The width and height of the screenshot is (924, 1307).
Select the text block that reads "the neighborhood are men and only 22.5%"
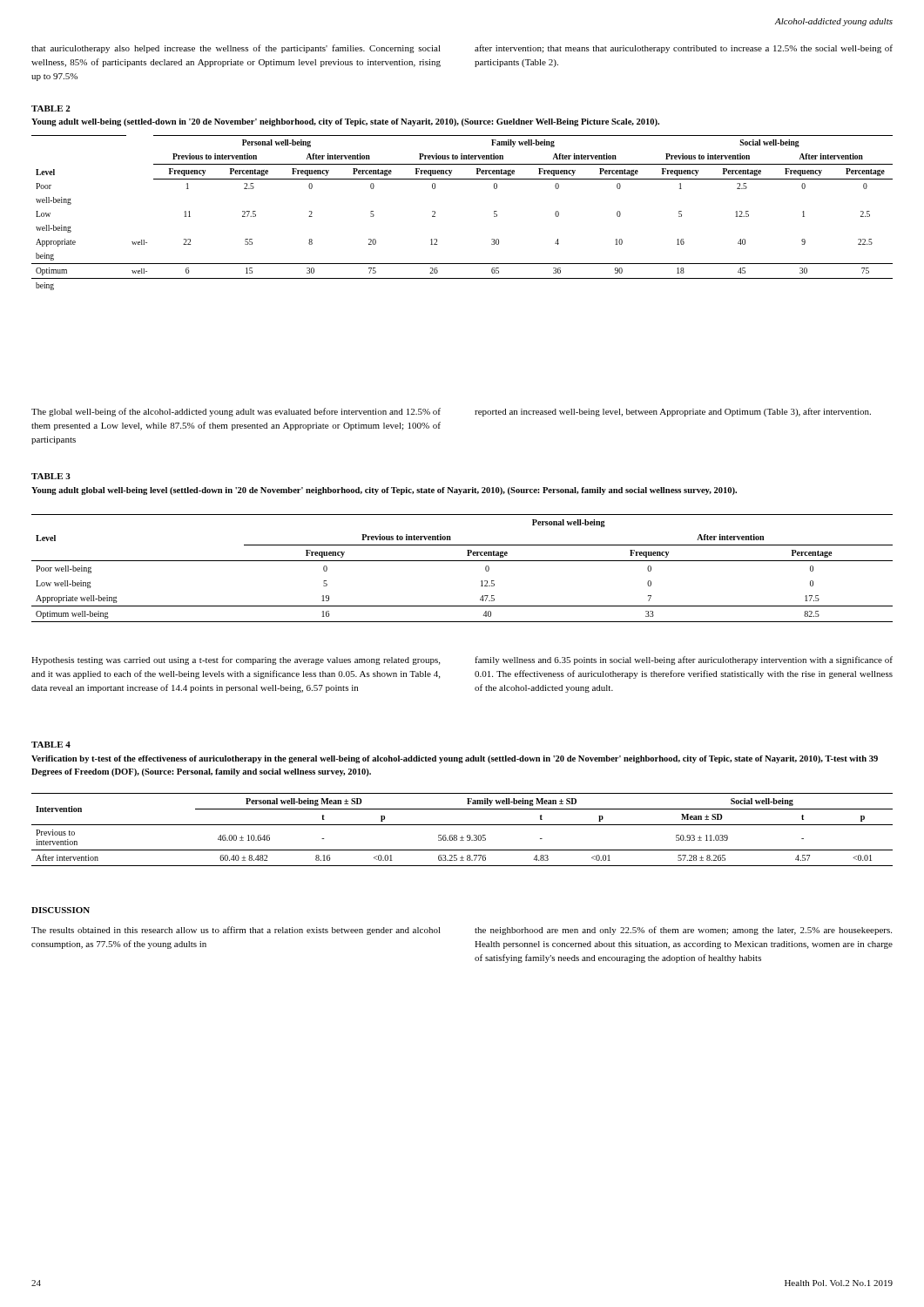coord(684,944)
